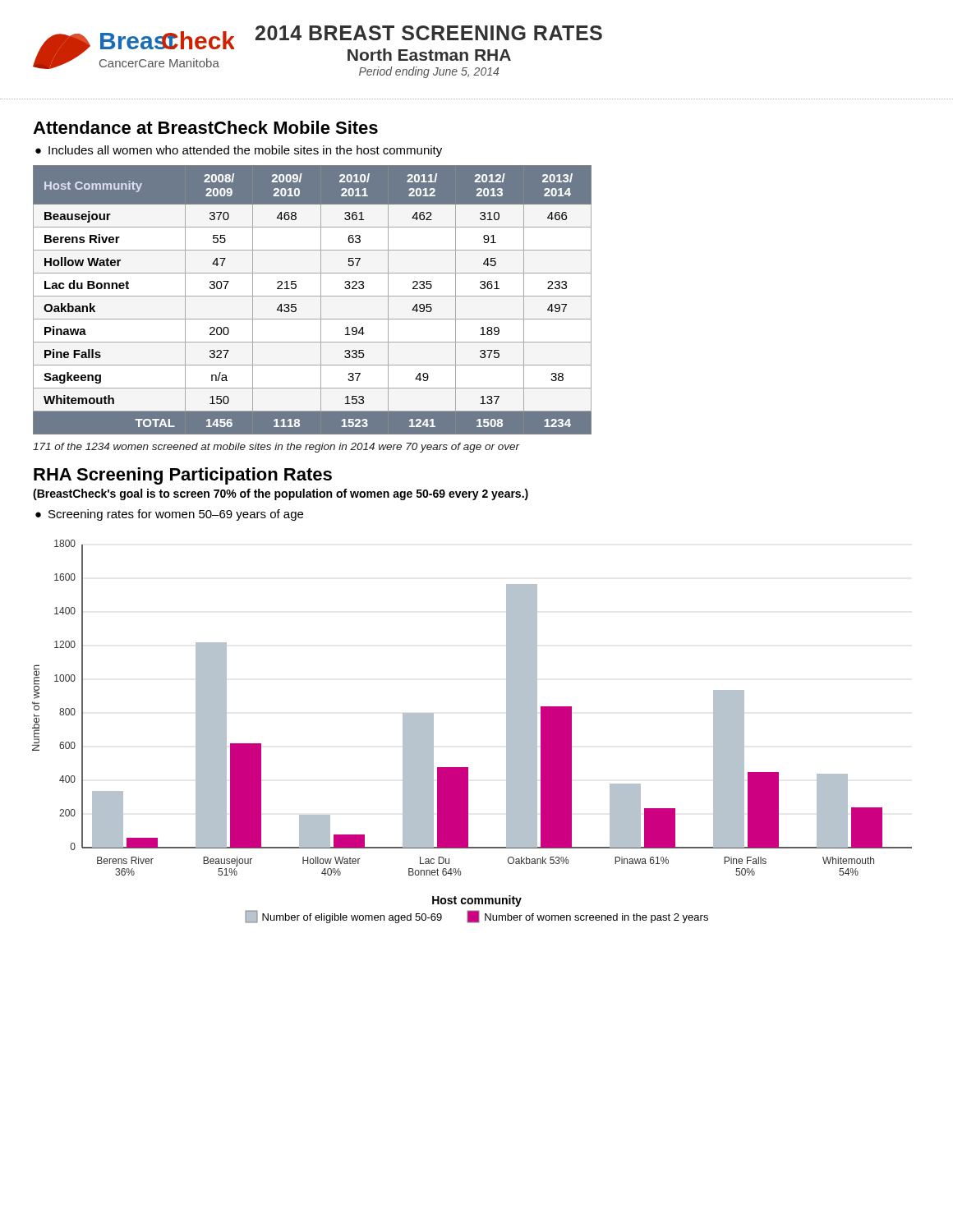Viewport: 953px width, 1232px height.
Task: Locate the section header that opens with "RHA Screening Participation"
Action: click(183, 474)
